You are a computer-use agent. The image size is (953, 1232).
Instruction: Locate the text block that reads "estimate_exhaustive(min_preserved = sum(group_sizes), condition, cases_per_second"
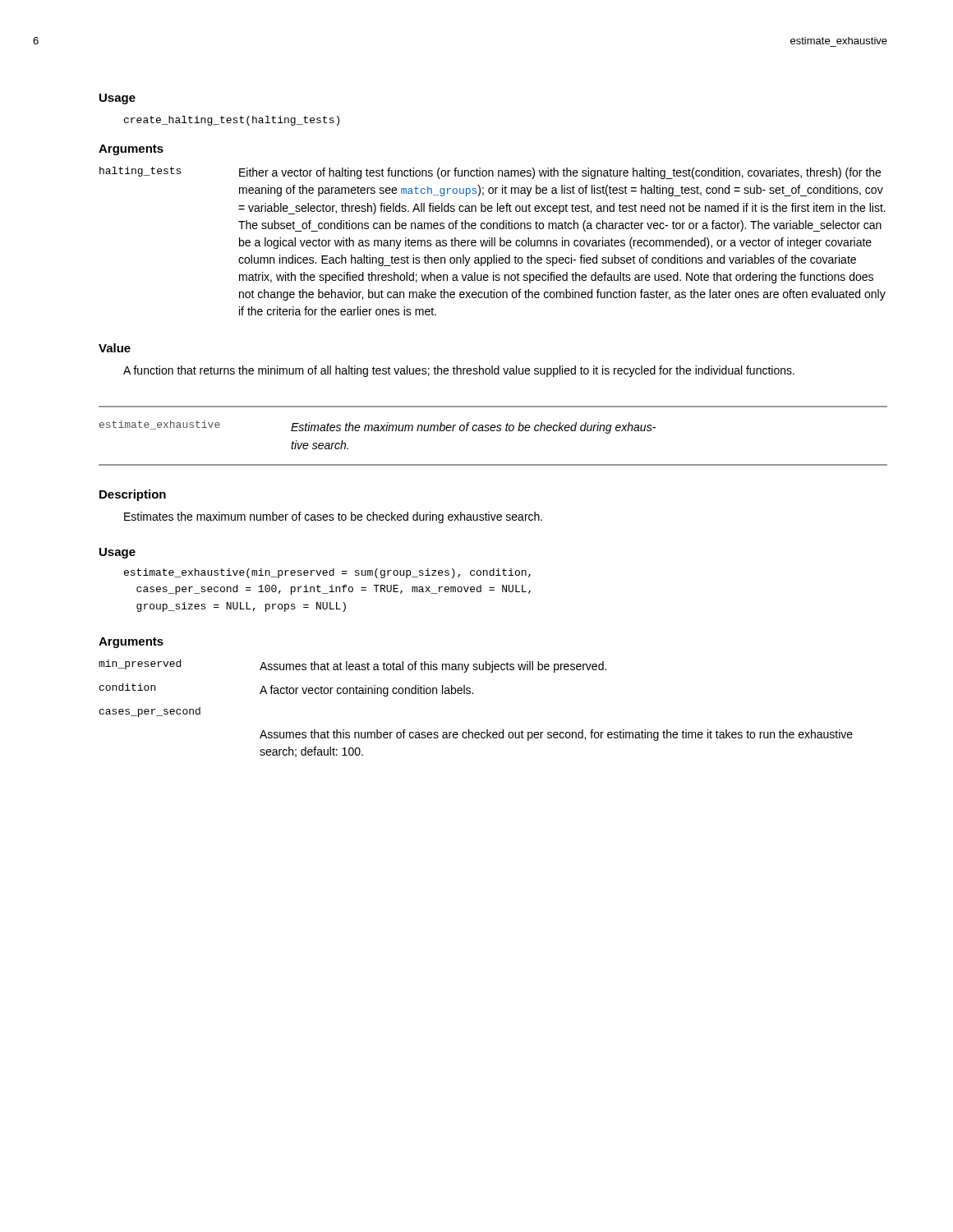[x=328, y=590]
